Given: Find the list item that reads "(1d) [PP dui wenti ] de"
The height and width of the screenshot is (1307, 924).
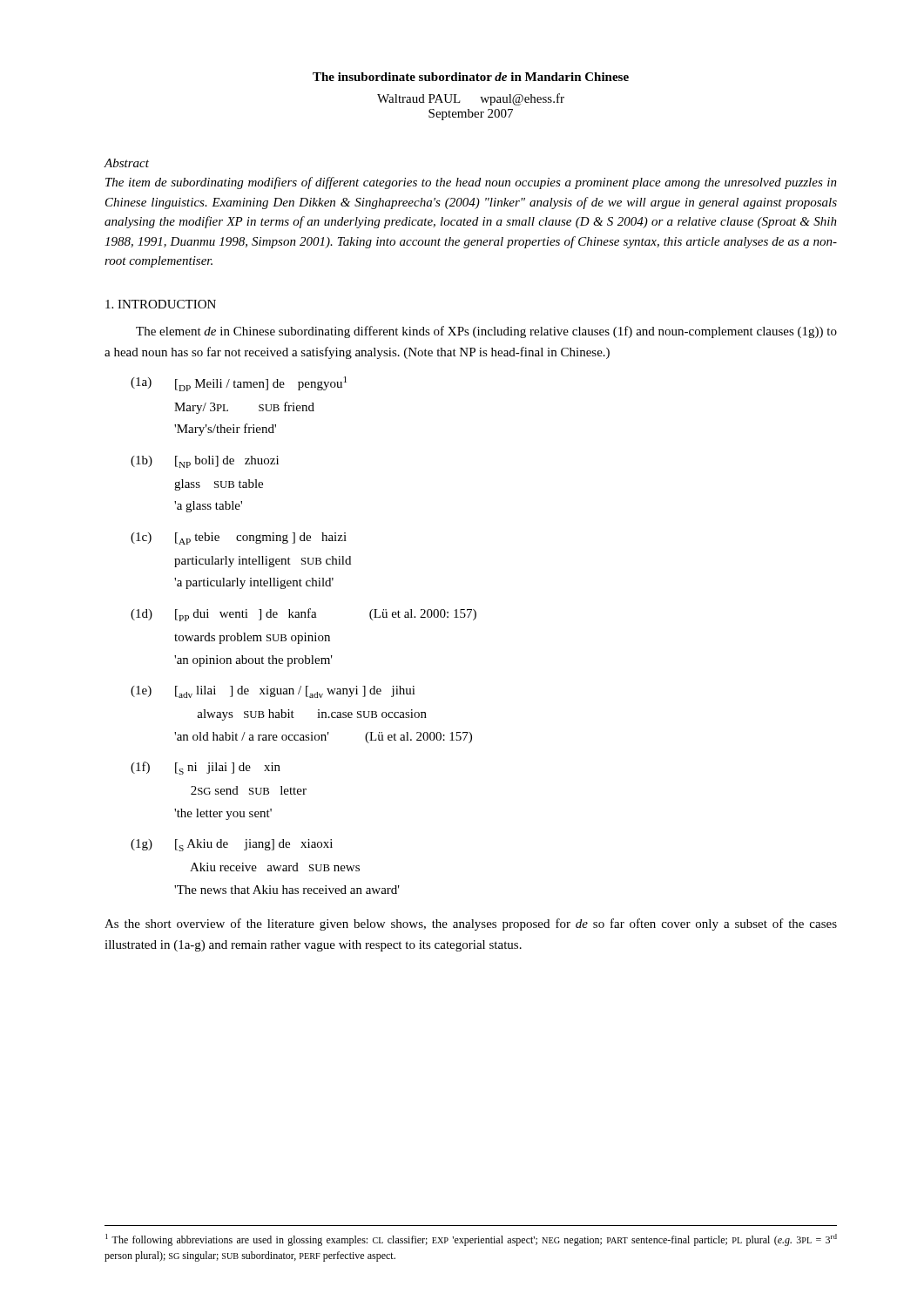Looking at the screenshot, I should (304, 615).
